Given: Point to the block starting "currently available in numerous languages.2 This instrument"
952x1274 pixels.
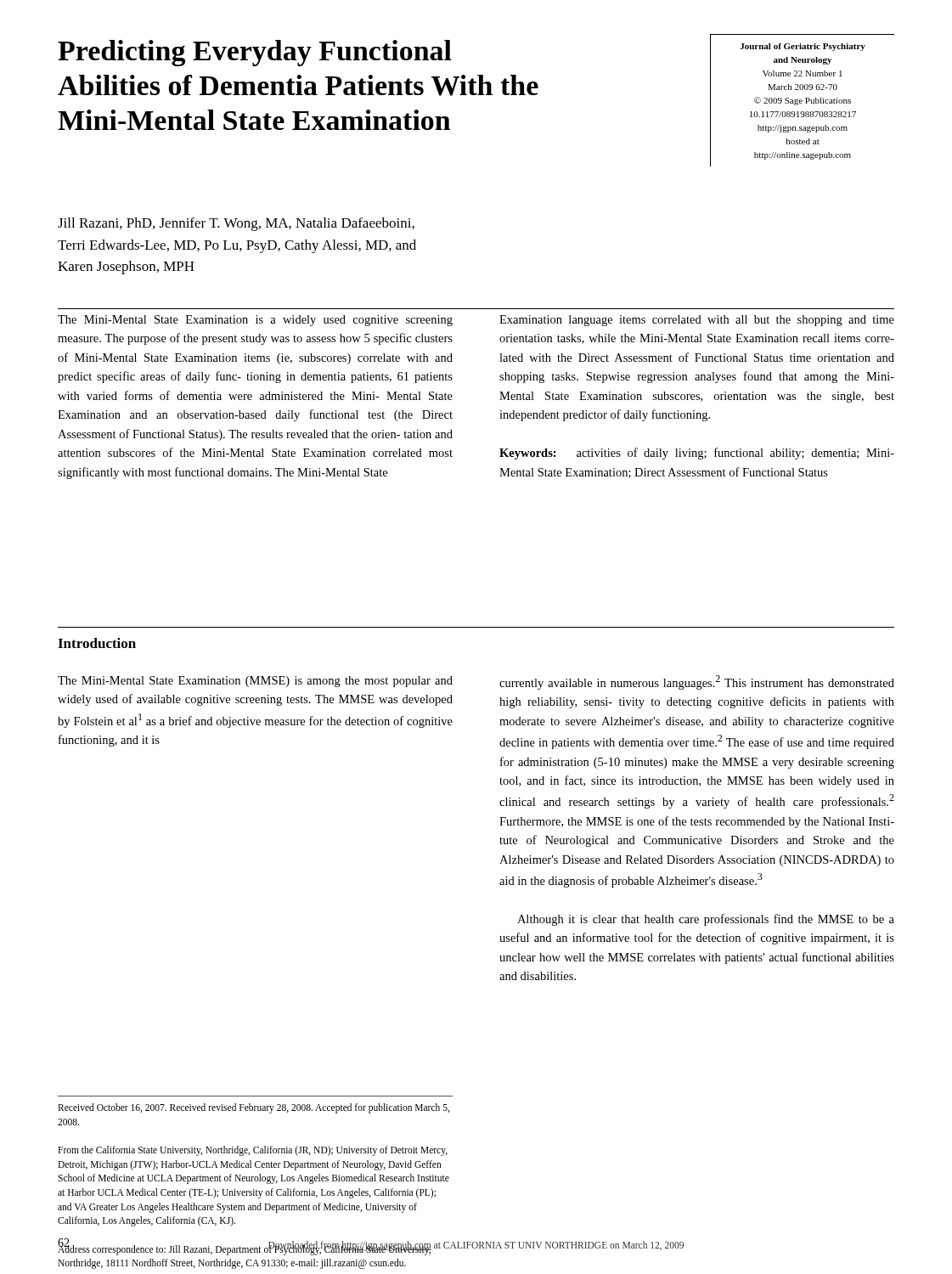Looking at the screenshot, I should click(x=697, y=828).
